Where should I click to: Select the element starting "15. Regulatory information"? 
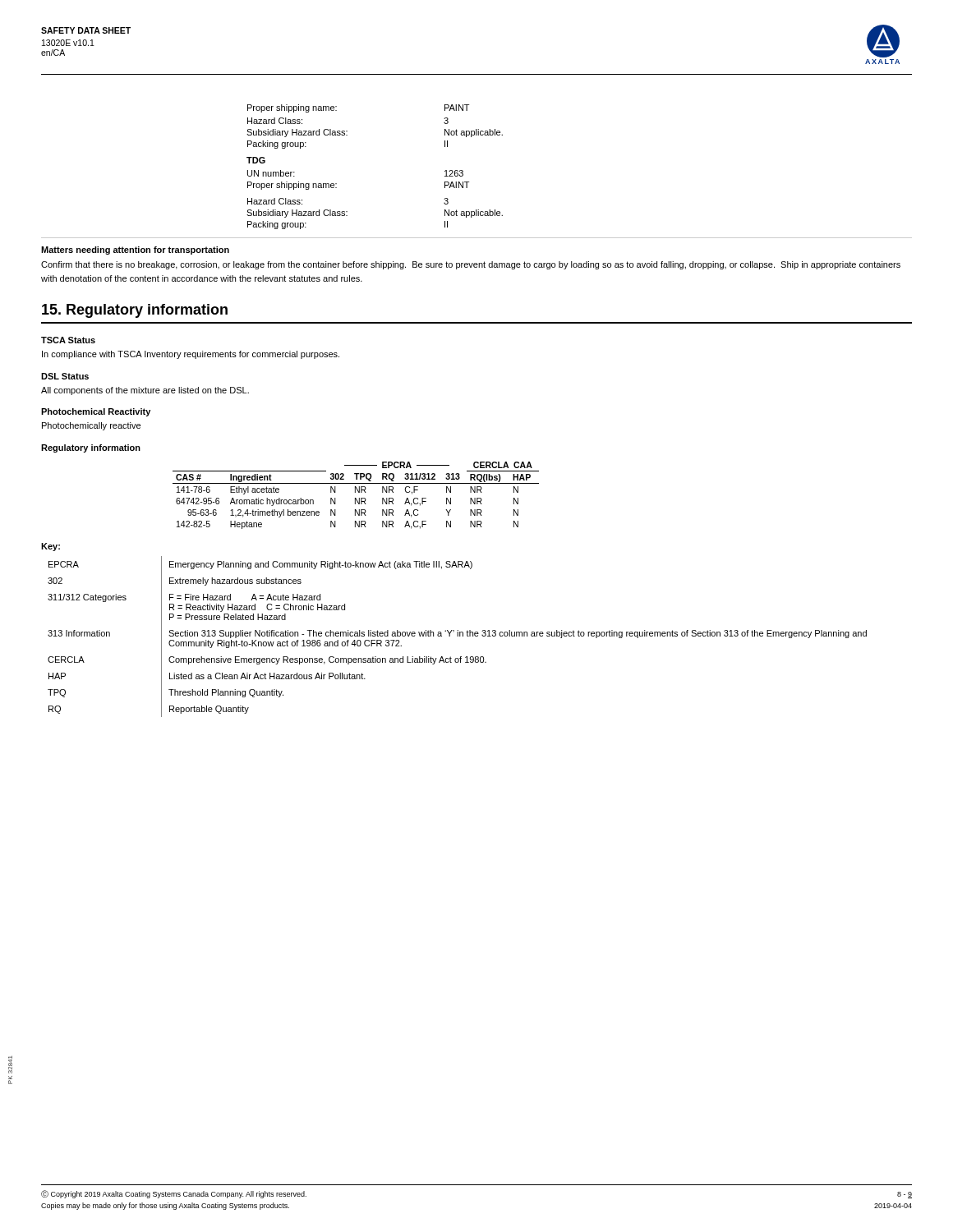(135, 310)
